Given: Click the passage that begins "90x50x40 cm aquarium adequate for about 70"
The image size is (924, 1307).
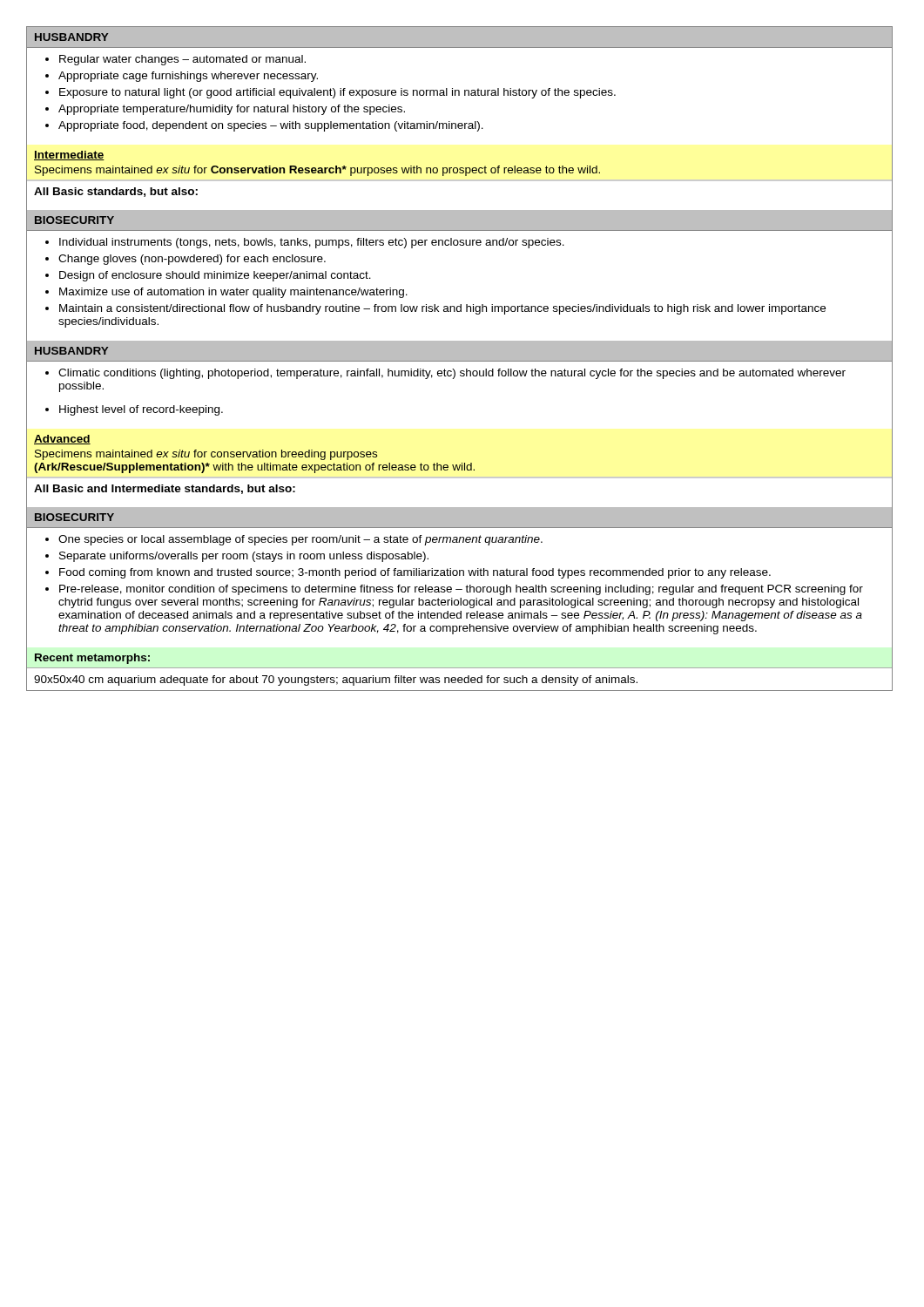Looking at the screenshot, I should tap(336, 679).
